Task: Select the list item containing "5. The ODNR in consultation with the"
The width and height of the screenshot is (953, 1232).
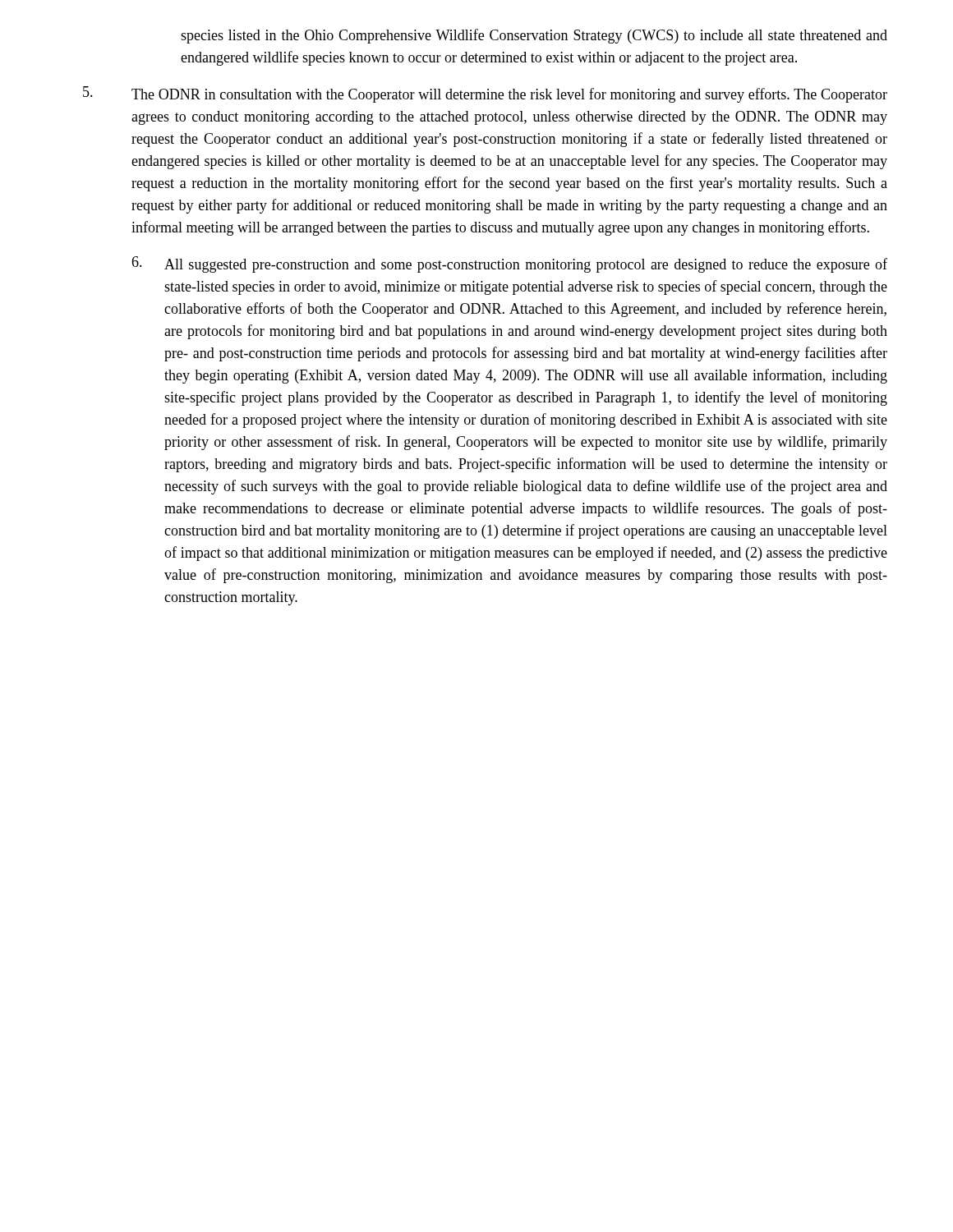Action: [485, 161]
